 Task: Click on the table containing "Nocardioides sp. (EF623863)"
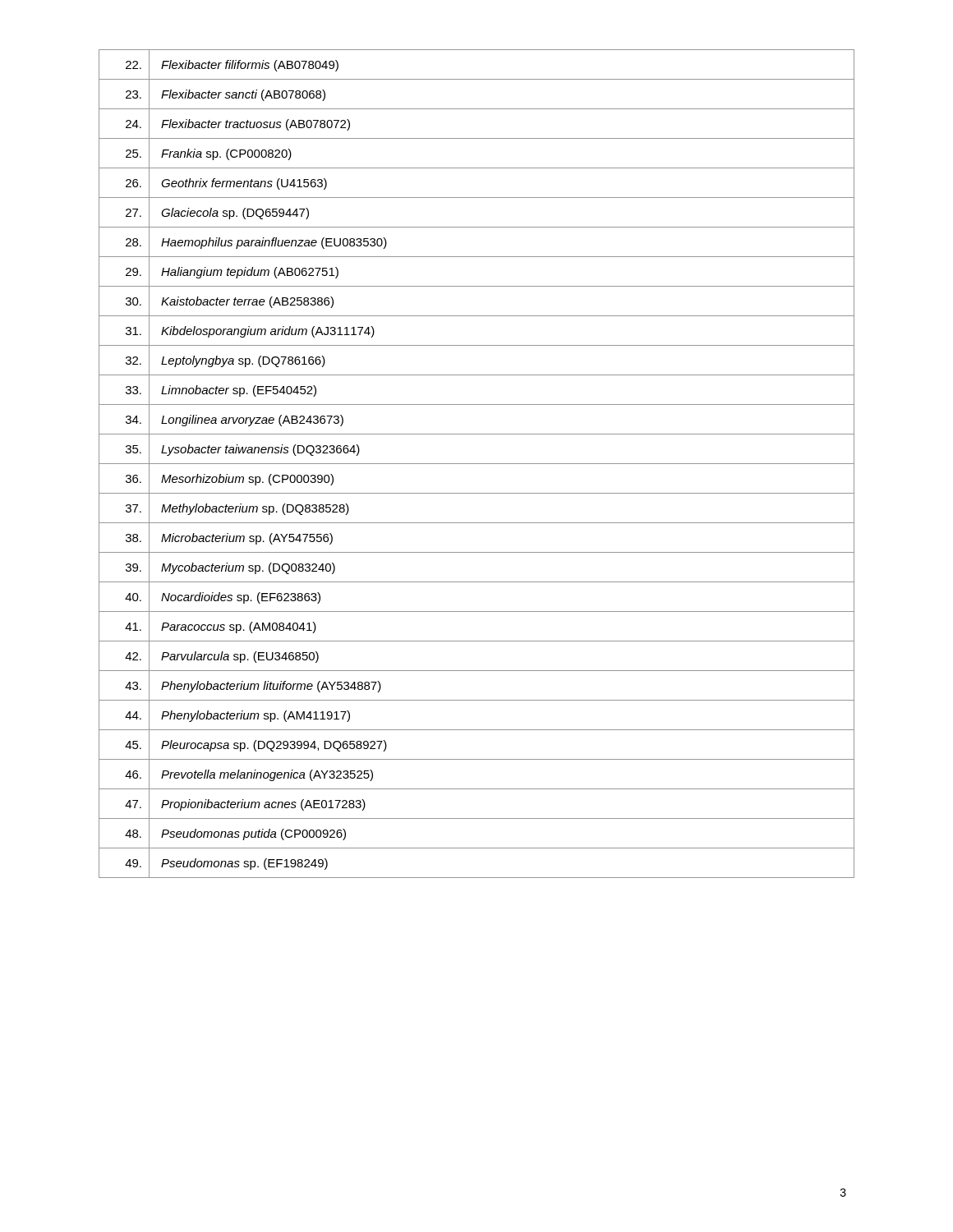pos(476,464)
